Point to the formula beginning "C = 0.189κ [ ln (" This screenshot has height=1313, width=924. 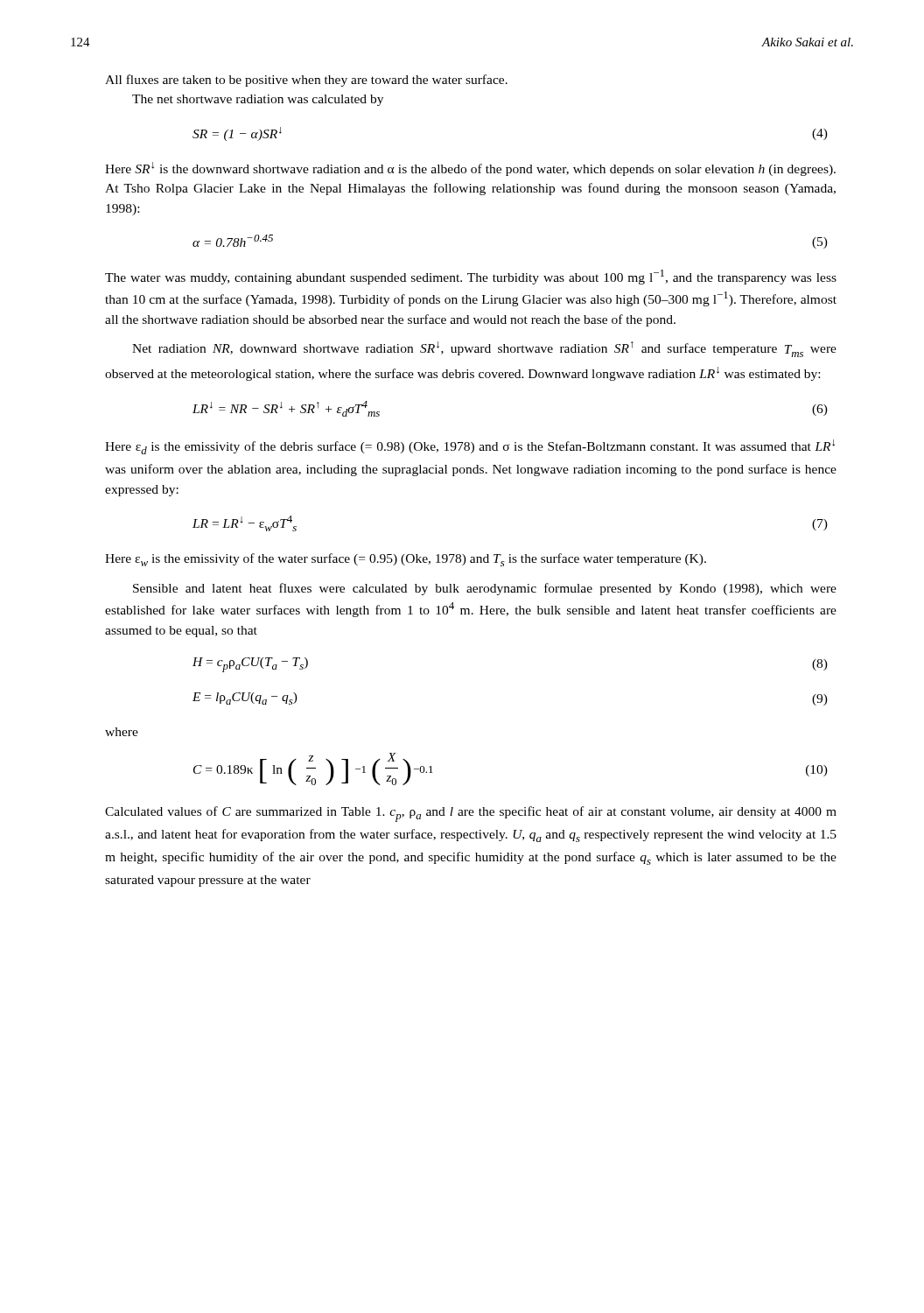point(310,768)
